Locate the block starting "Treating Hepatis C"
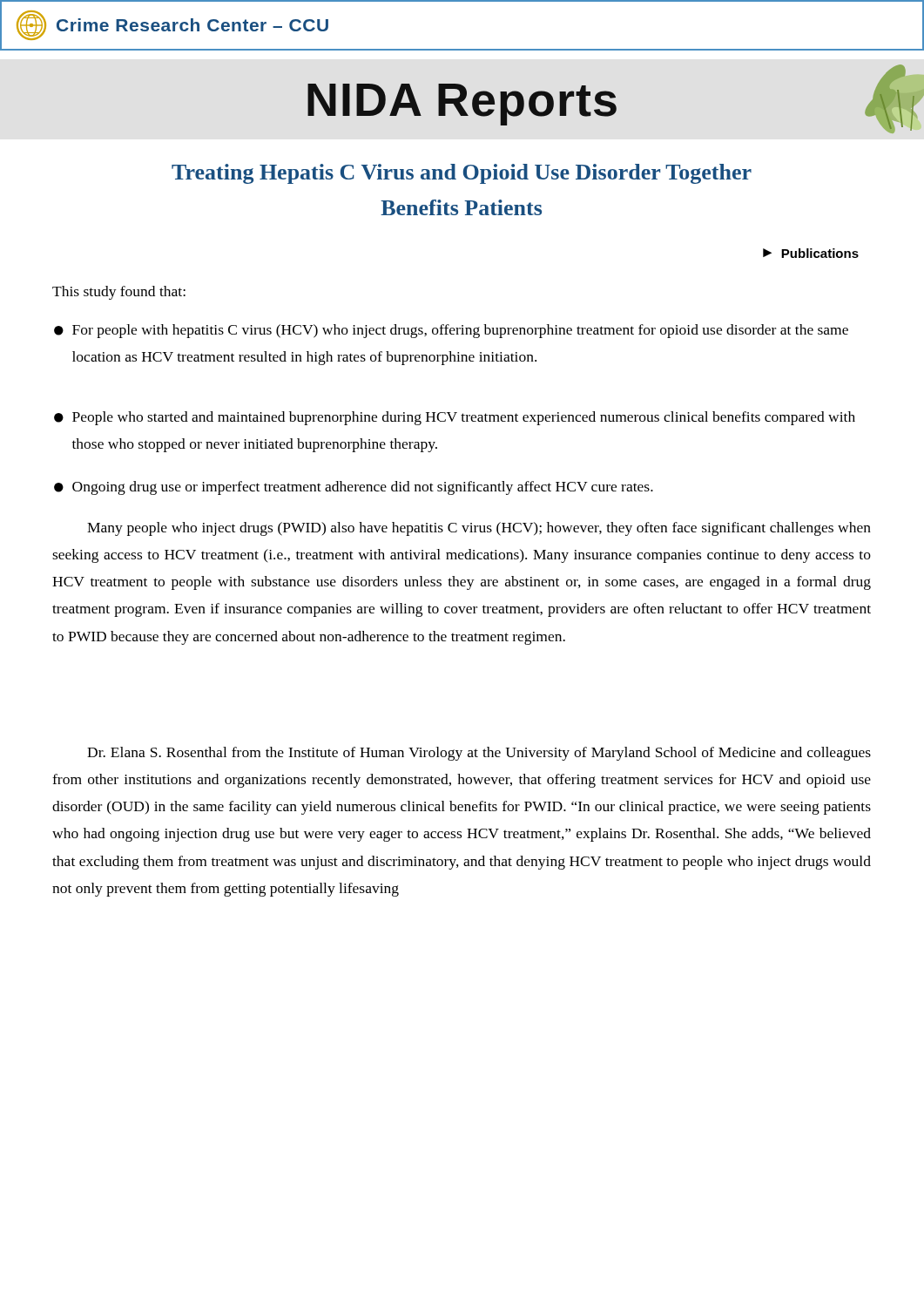Image resolution: width=924 pixels, height=1307 pixels. 462,172
